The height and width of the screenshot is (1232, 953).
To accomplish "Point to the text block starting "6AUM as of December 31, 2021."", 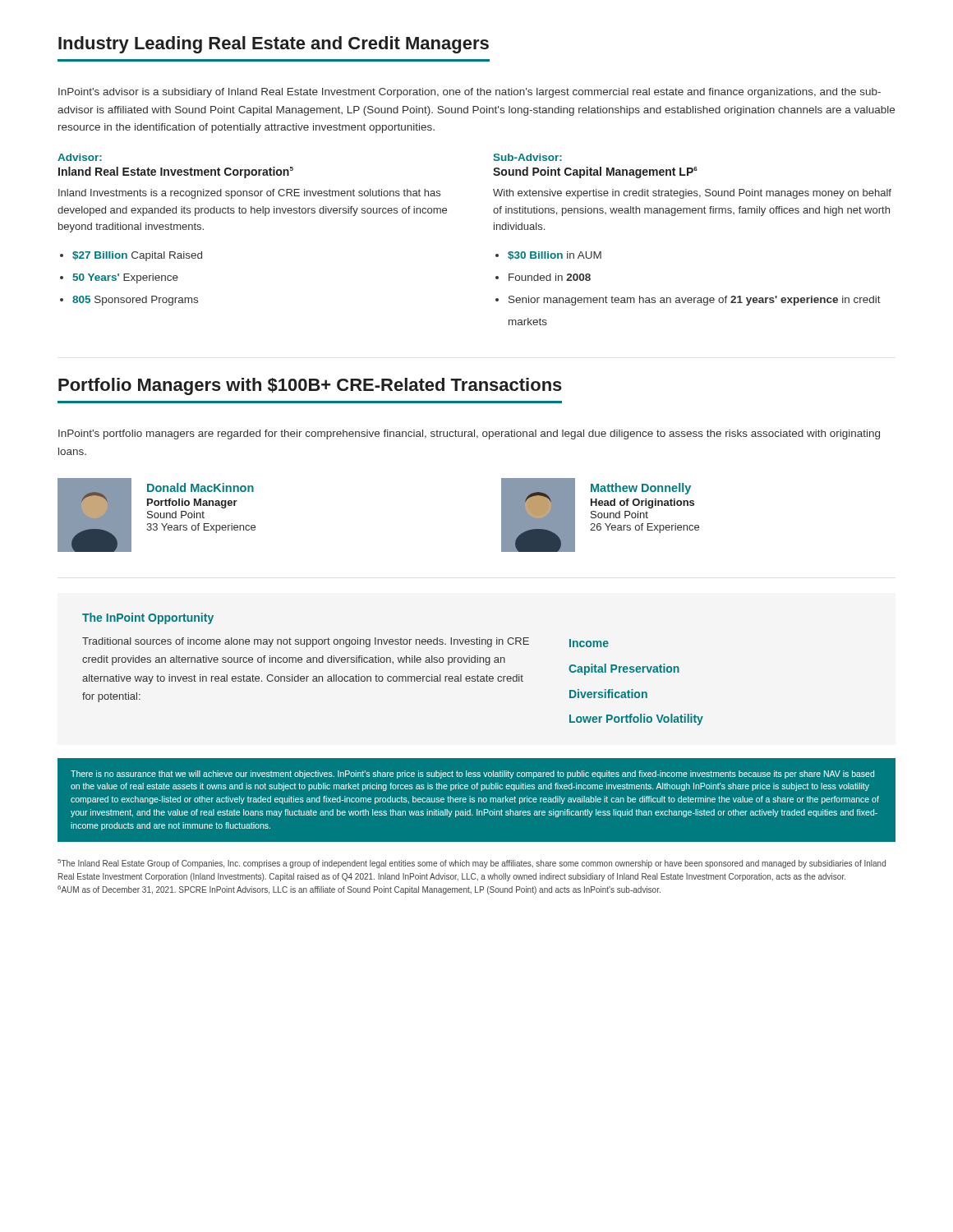I will 359,889.
